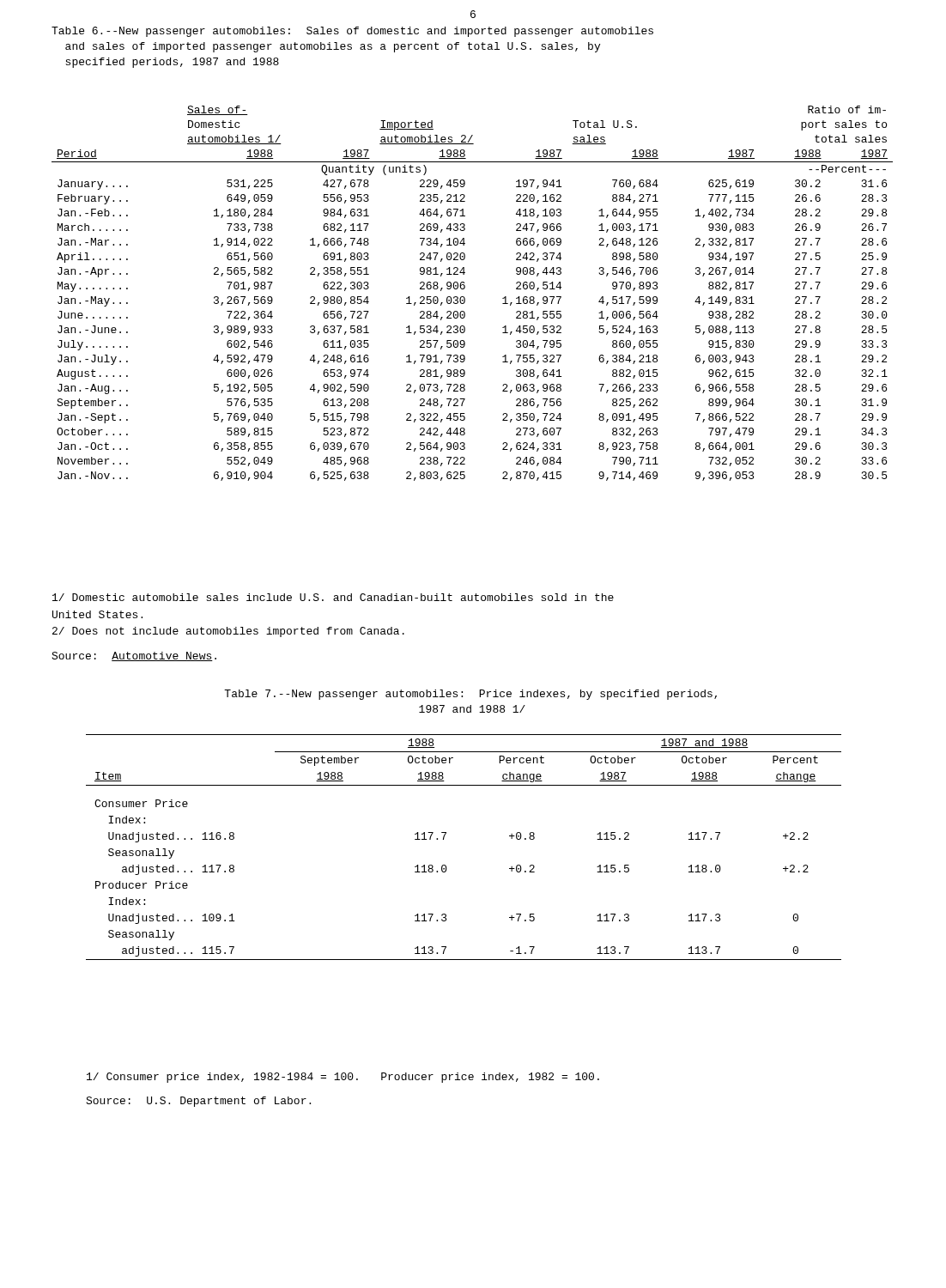Locate the text "Source: U.S. Department of Labor."
The width and height of the screenshot is (946, 1288).
(x=200, y=1101)
